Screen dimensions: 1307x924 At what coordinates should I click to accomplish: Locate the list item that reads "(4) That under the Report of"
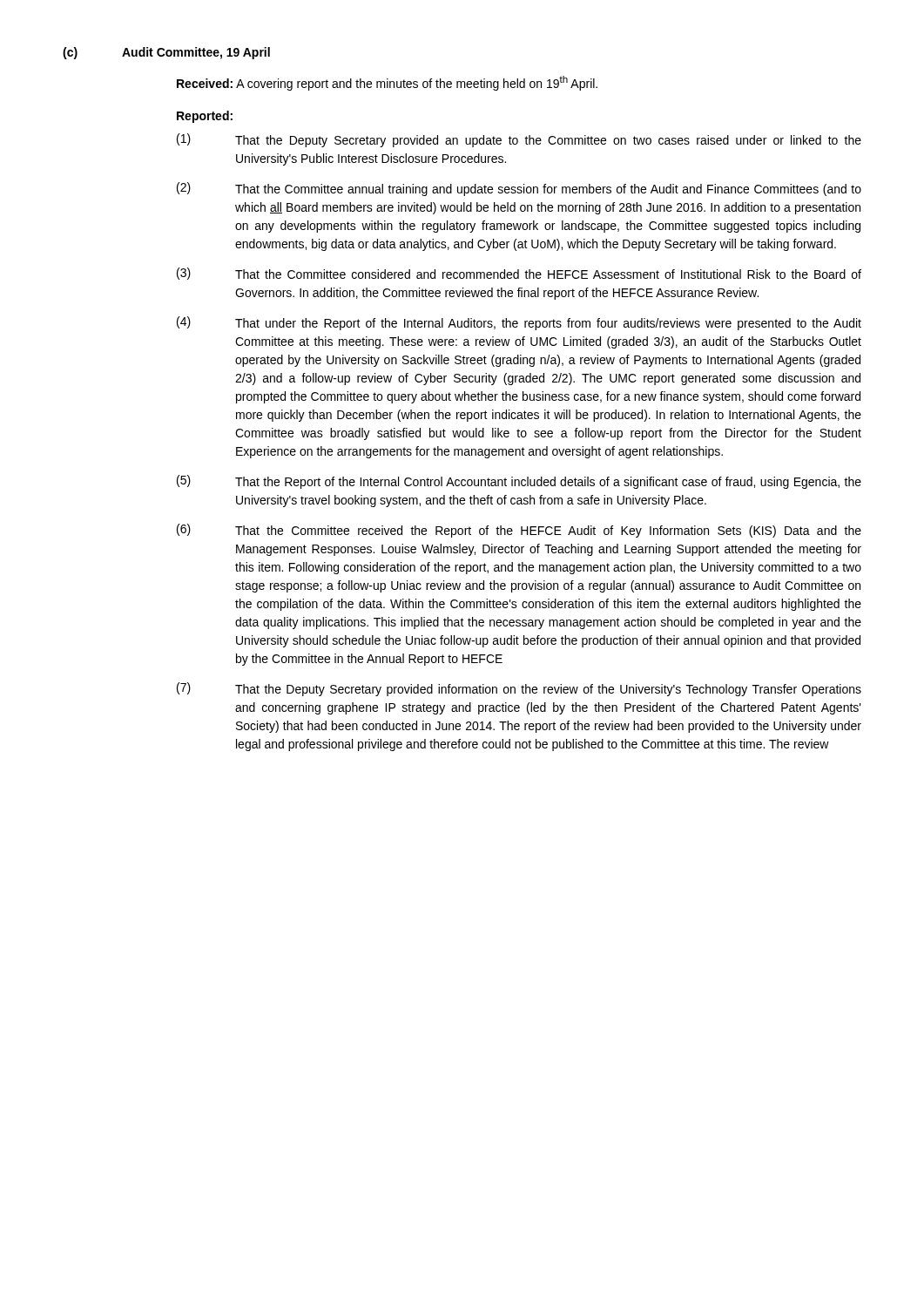pyautogui.click(x=519, y=387)
